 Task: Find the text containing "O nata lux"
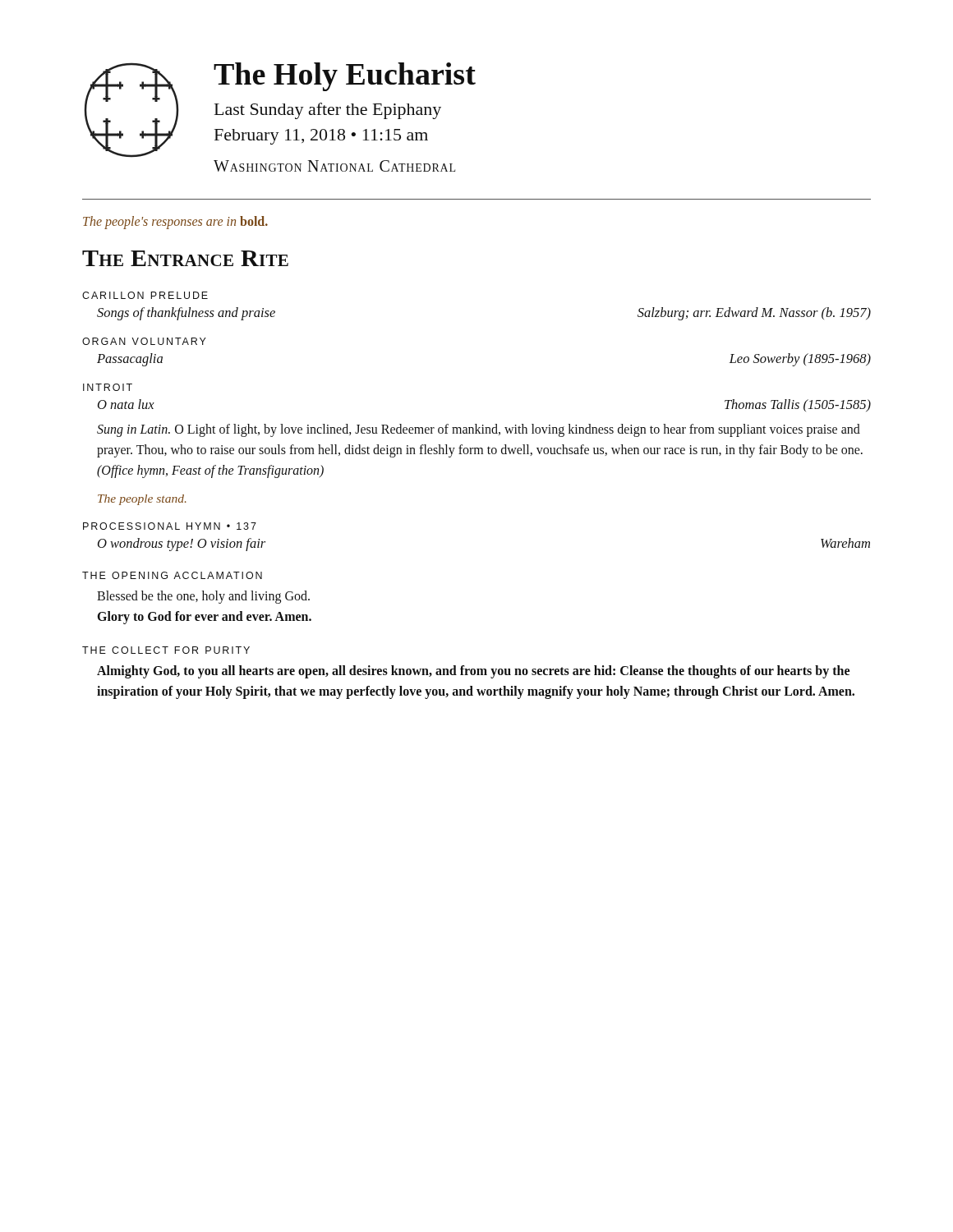tap(126, 405)
